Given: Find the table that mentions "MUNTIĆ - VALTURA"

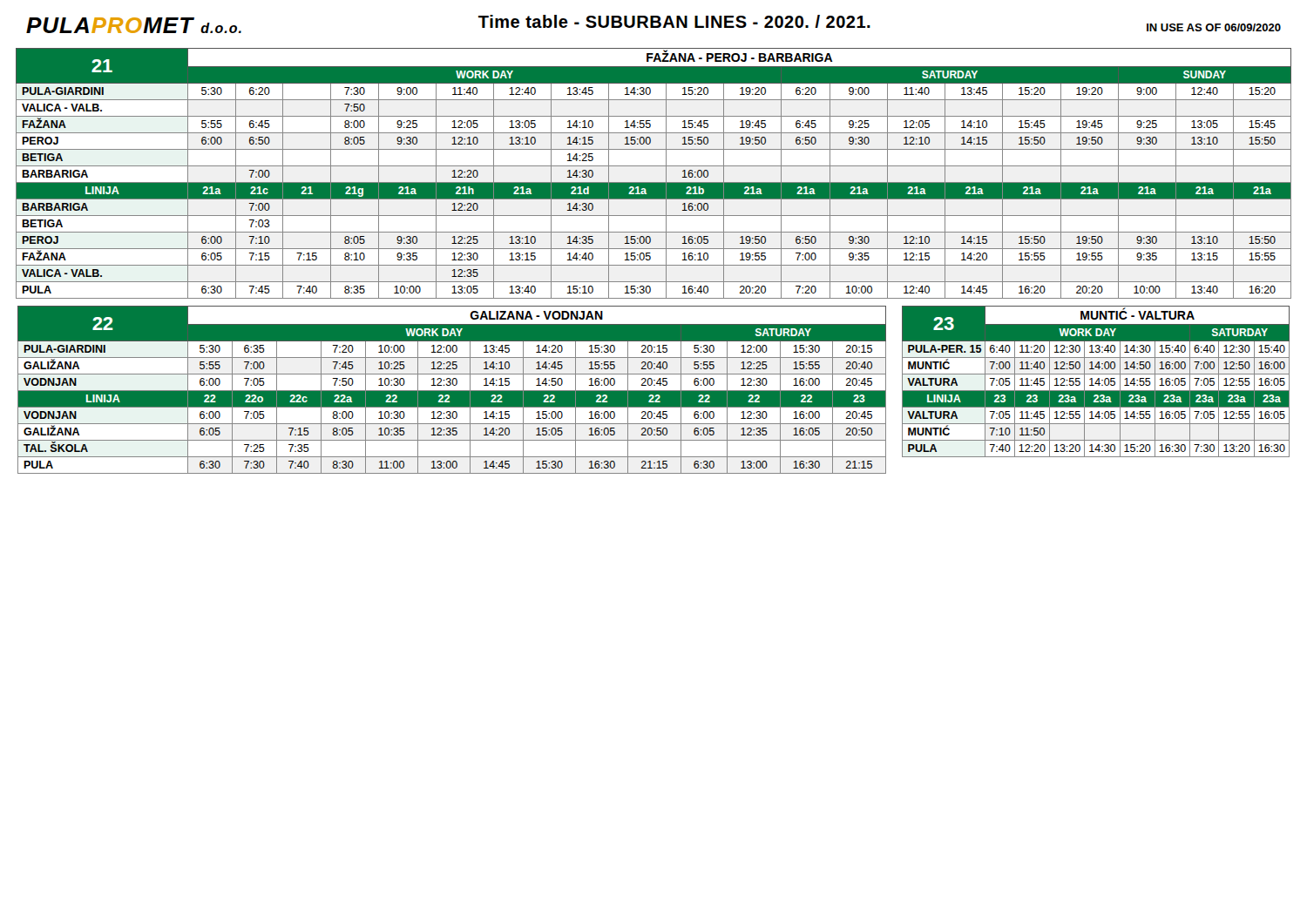Looking at the screenshot, I should [x=1096, y=381].
